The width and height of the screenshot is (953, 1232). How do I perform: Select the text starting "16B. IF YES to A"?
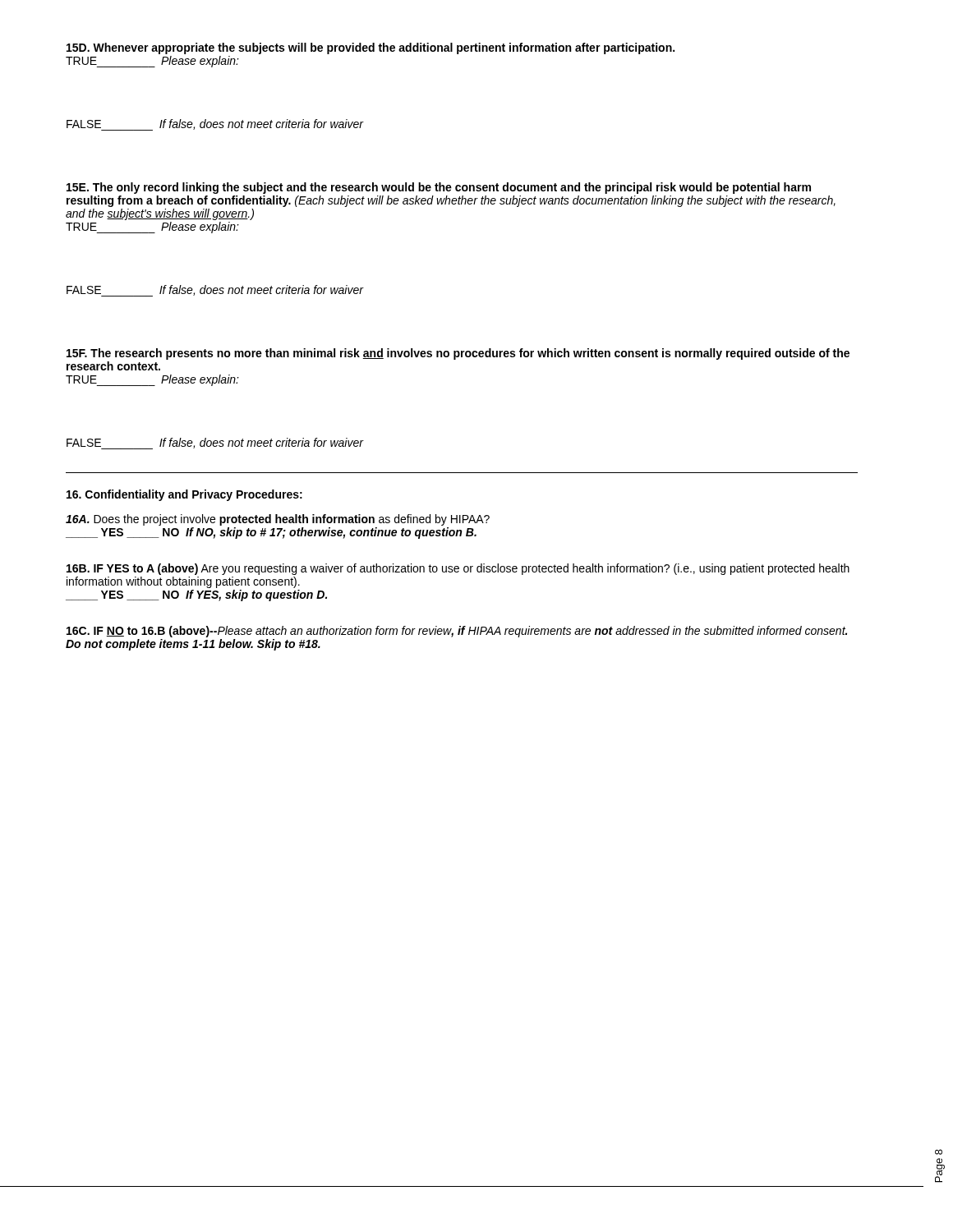click(x=458, y=582)
